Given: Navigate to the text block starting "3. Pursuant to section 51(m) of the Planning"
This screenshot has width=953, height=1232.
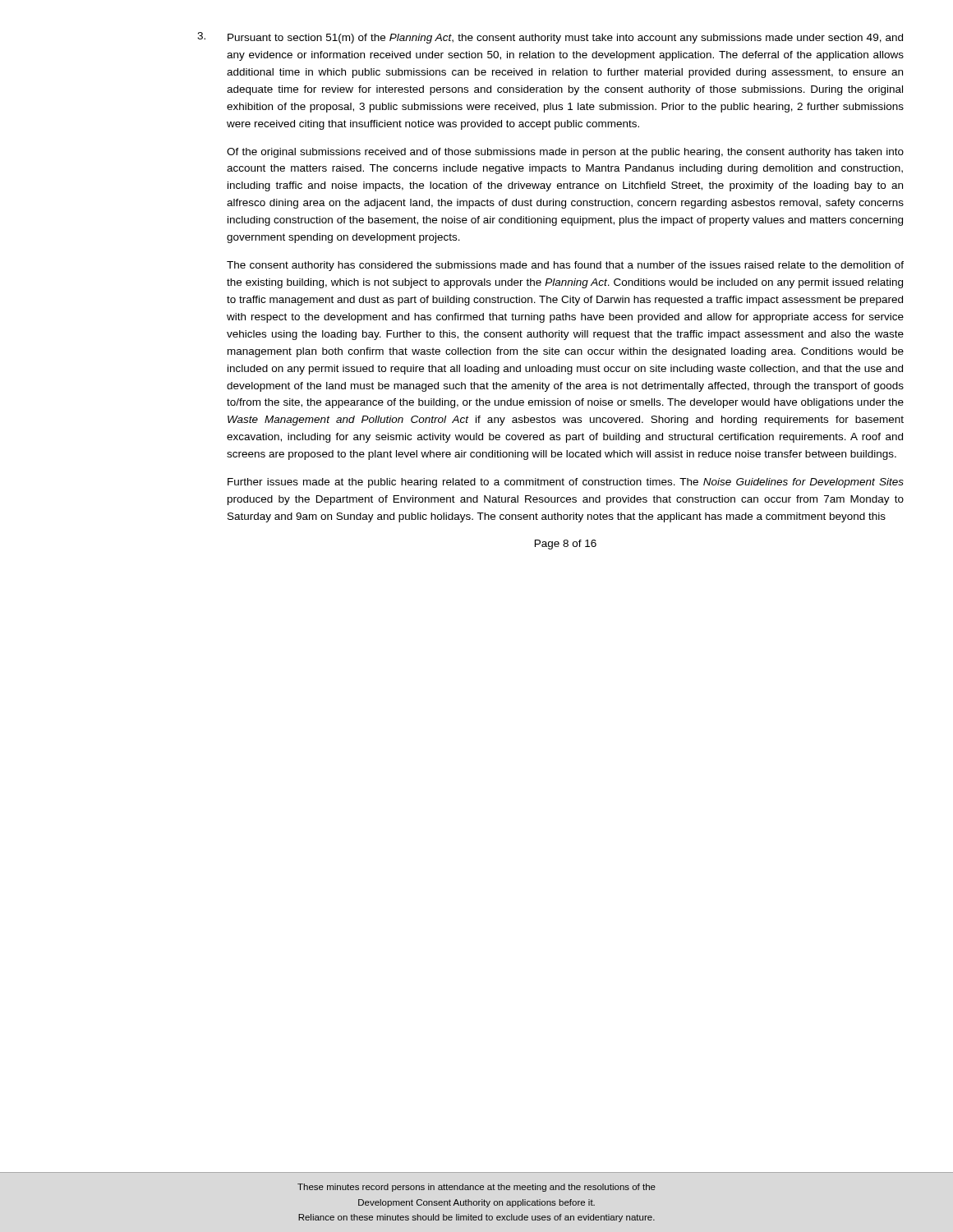Looking at the screenshot, I should [550, 291].
